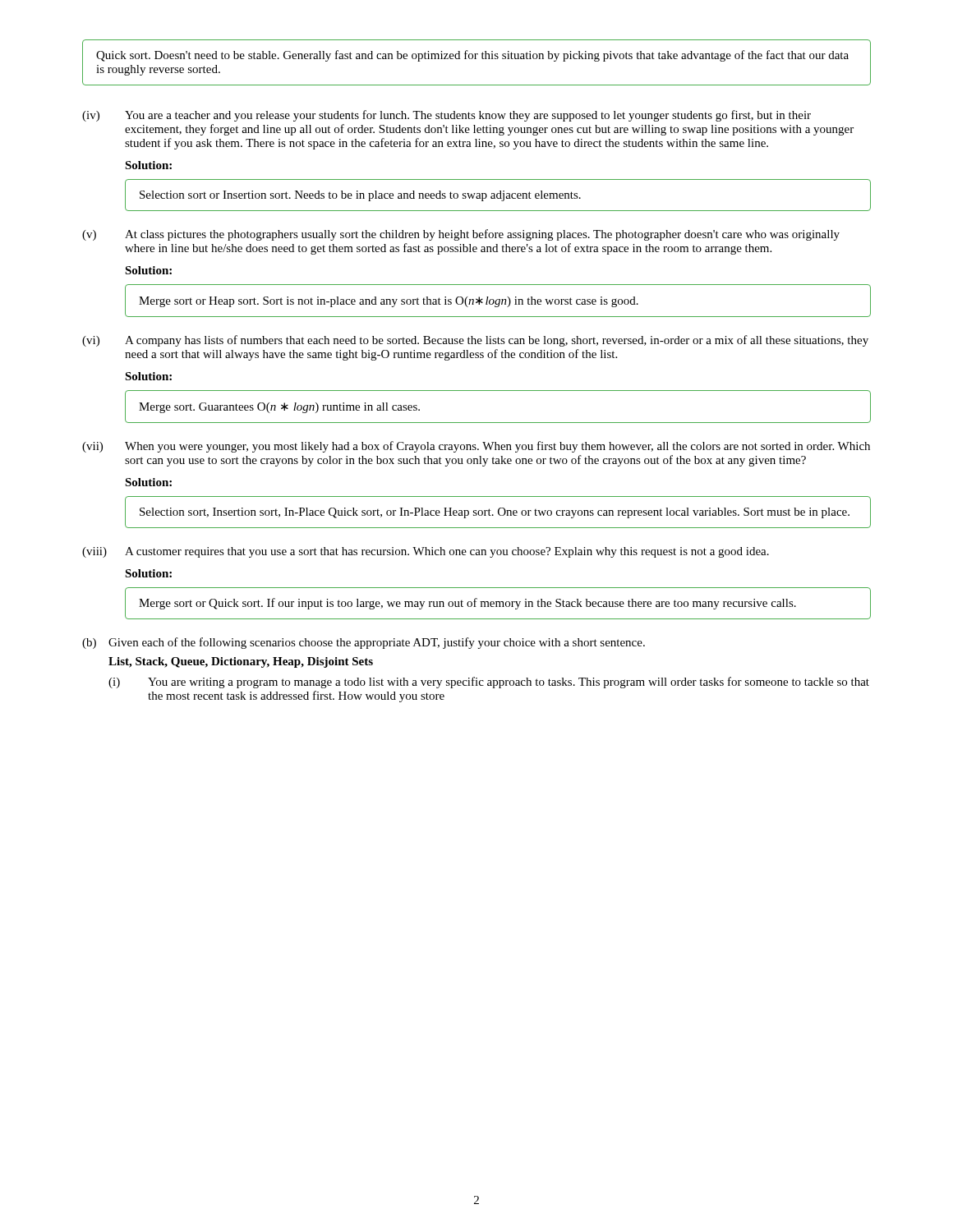953x1232 pixels.
Task: Locate the text block with the text "Quick sort. Doesn't need to be stable."
Action: point(476,62)
